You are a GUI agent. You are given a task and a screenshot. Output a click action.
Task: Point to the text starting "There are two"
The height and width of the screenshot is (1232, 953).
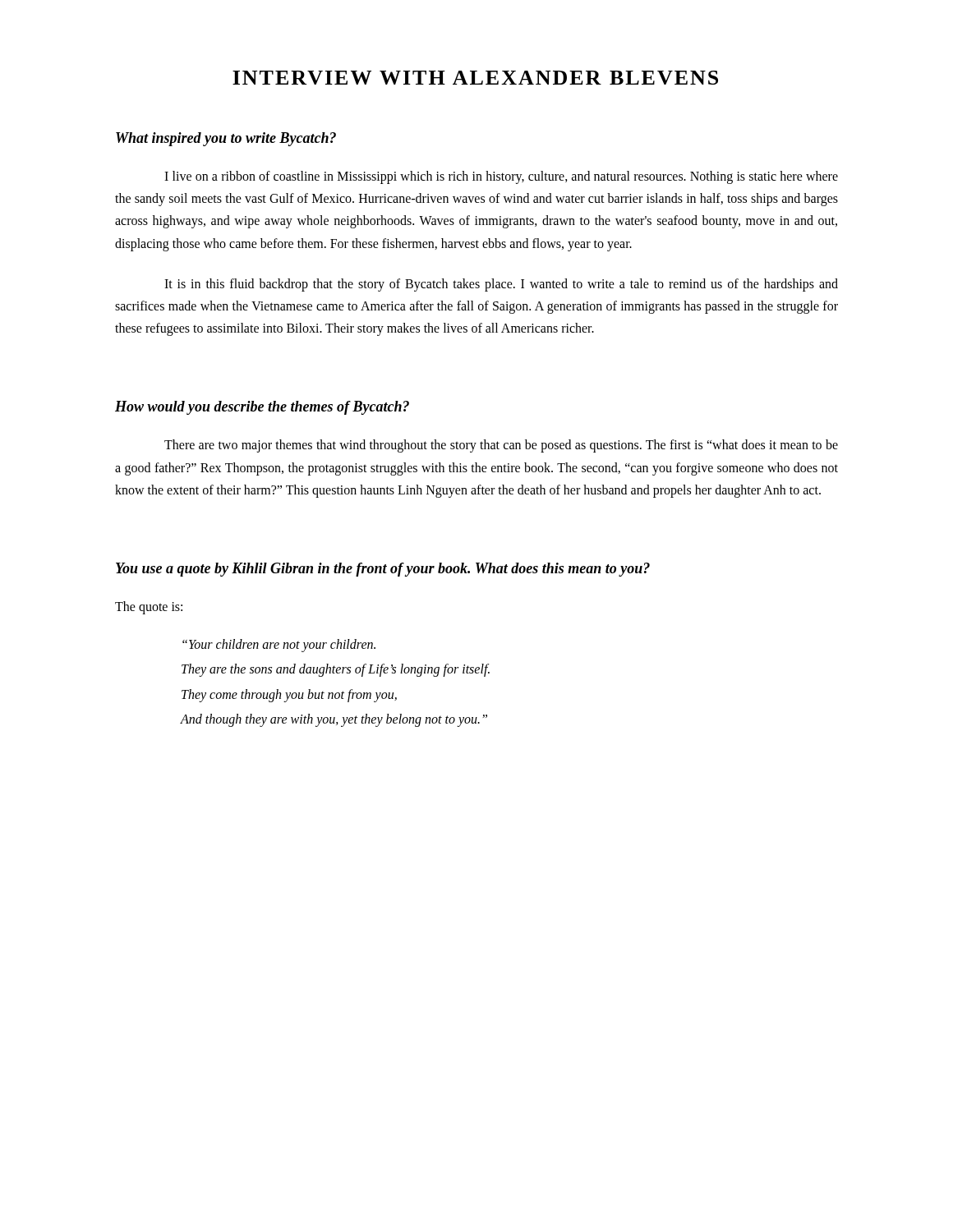click(x=476, y=467)
